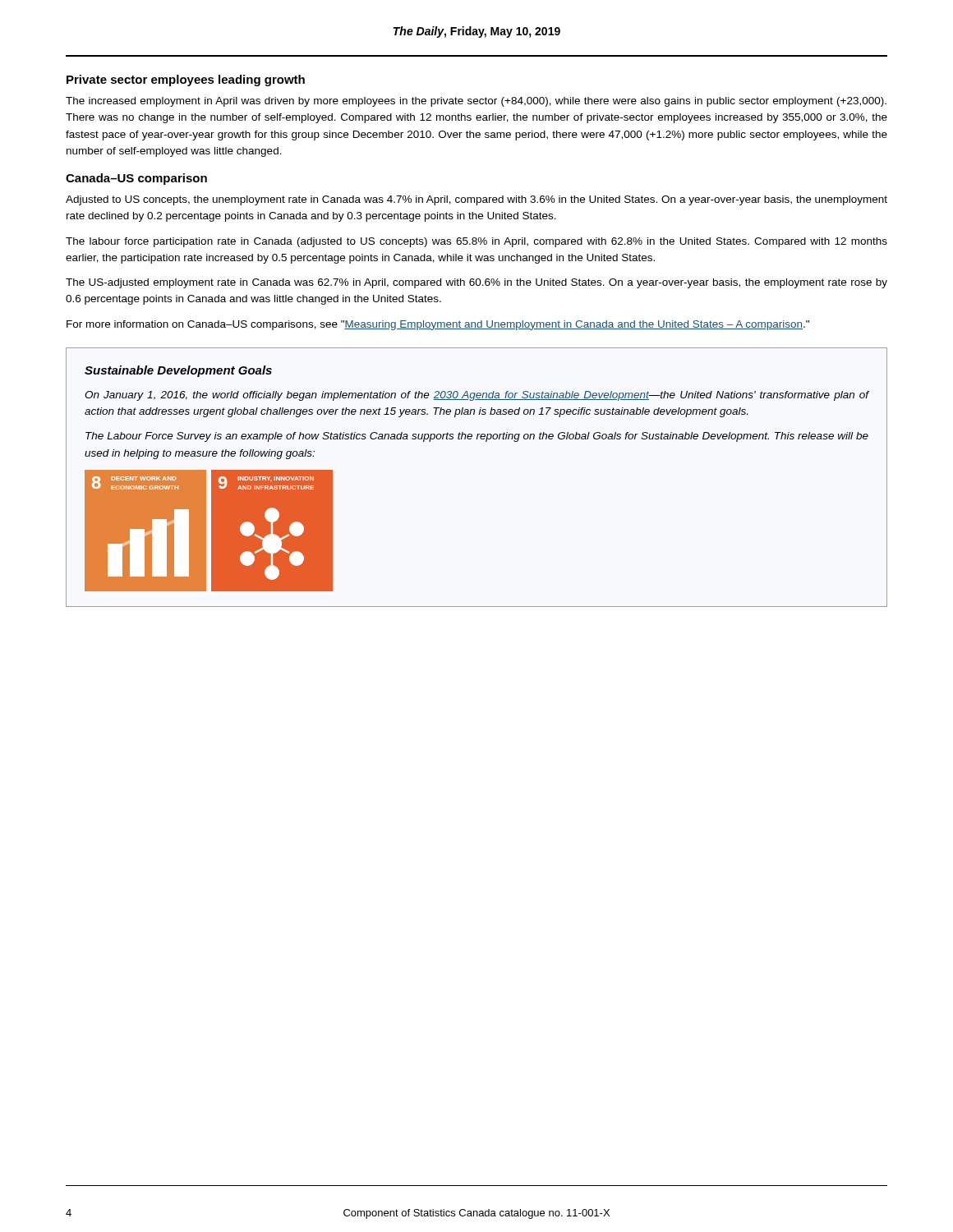This screenshot has height=1232, width=953.
Task: Navigate to the region starting "The increased employment in"
Action: (x=476, y=126)
